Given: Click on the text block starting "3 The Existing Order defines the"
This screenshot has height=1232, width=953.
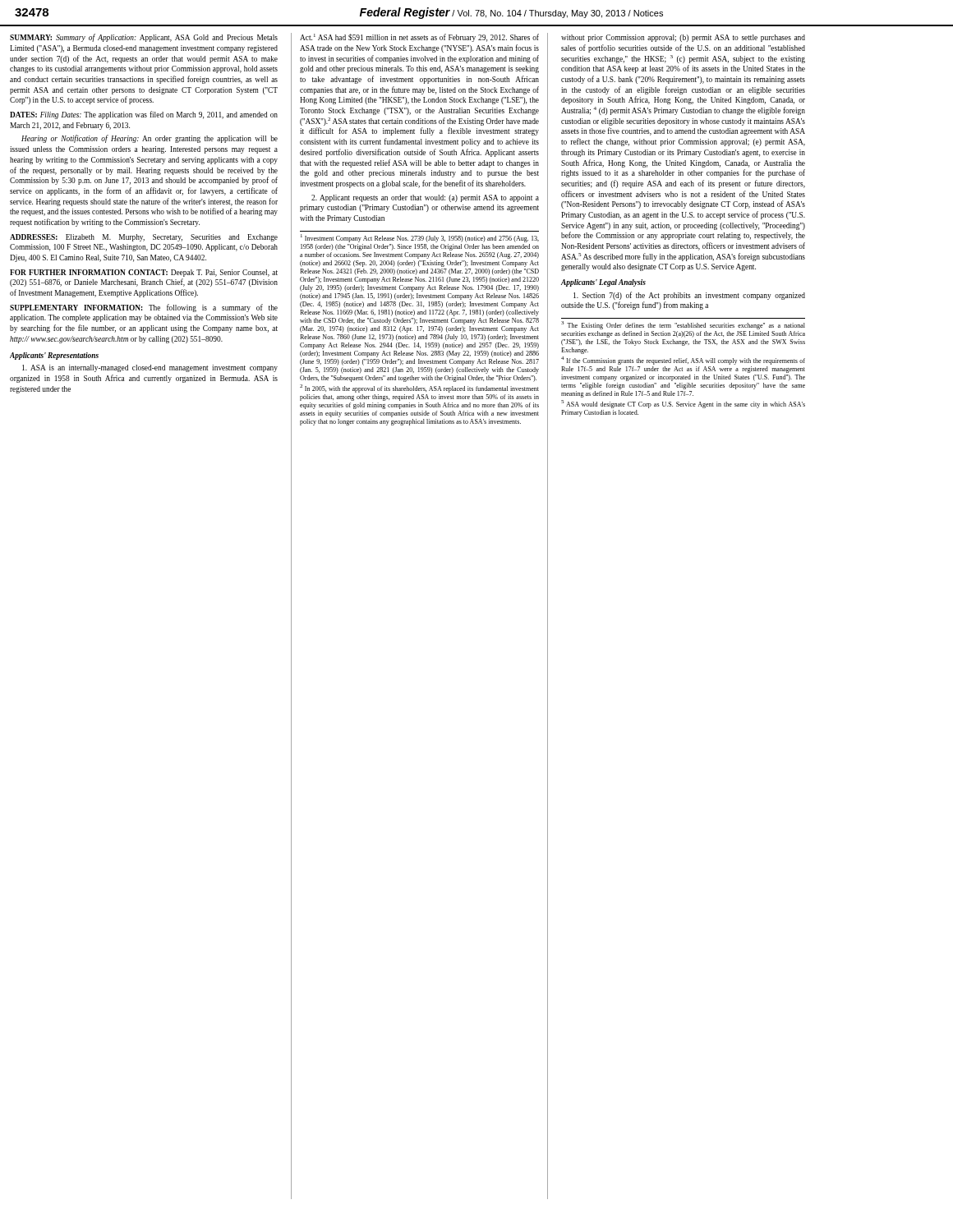Looking at the screenshot, I should 683,369.
